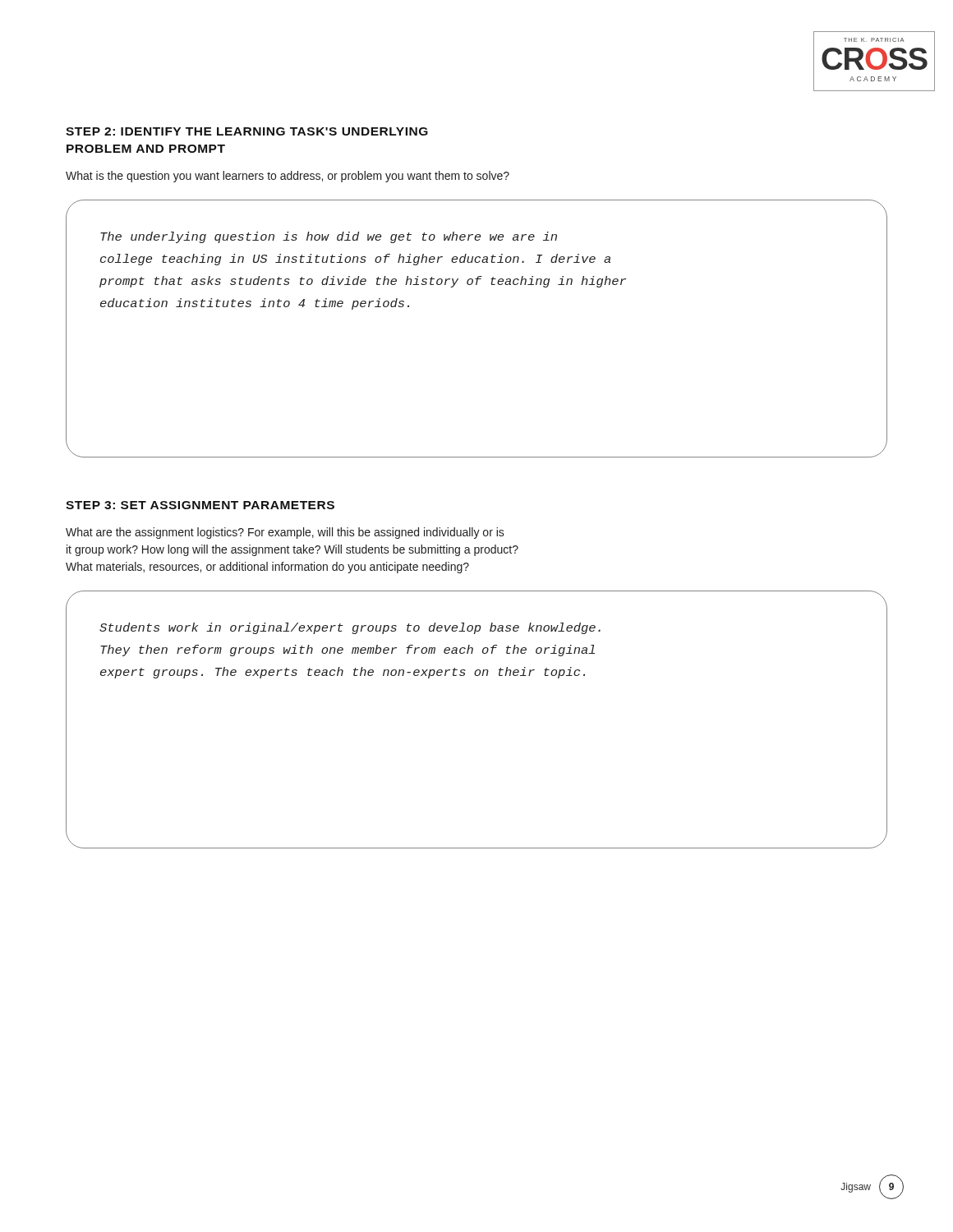Locate the block of text that opens with "What is the question you want learners to"
The width and height of the screenshot is (953, 1232).
(x=288, y=176)
